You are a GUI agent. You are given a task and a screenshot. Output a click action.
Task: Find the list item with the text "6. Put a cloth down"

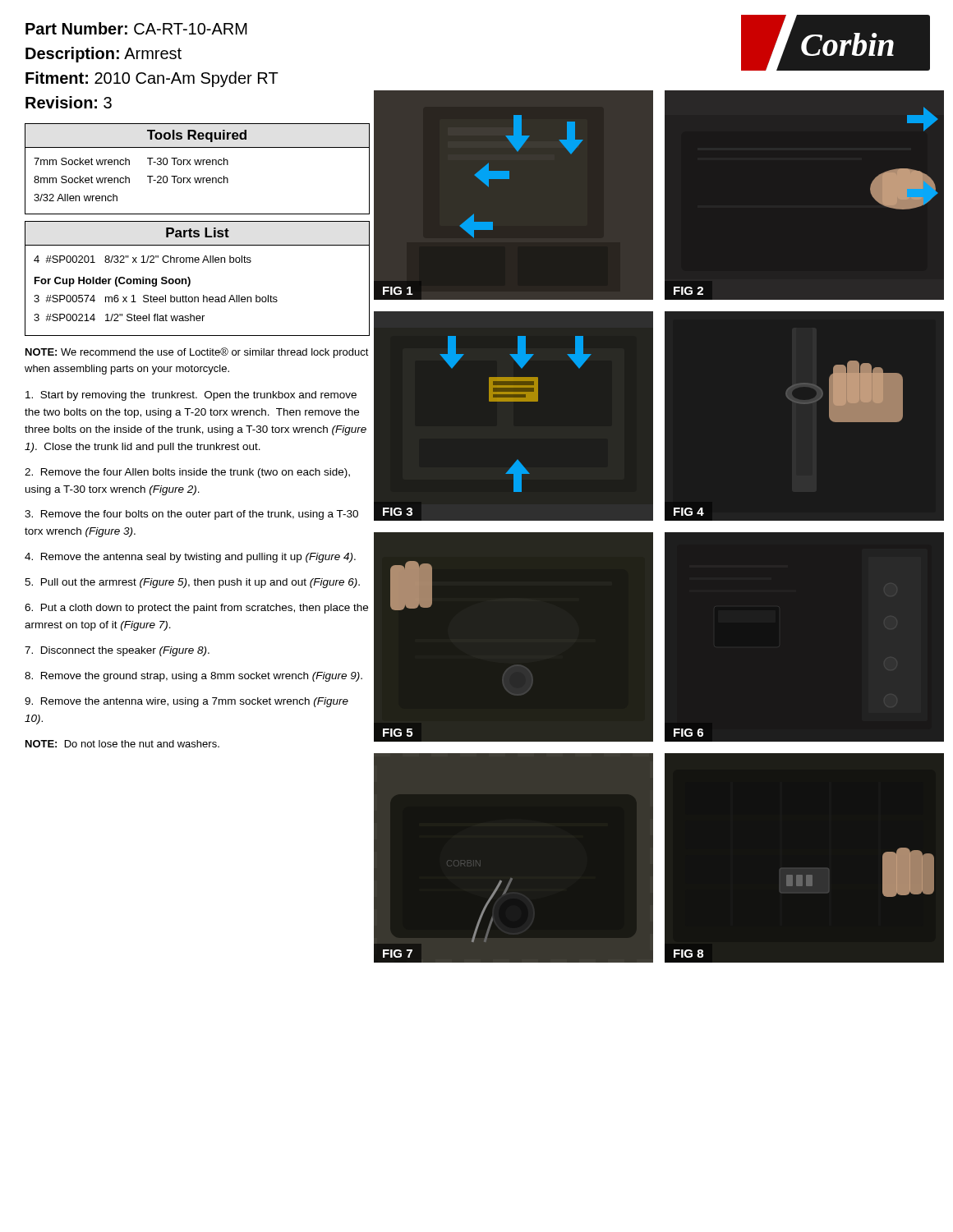[197, 616]
